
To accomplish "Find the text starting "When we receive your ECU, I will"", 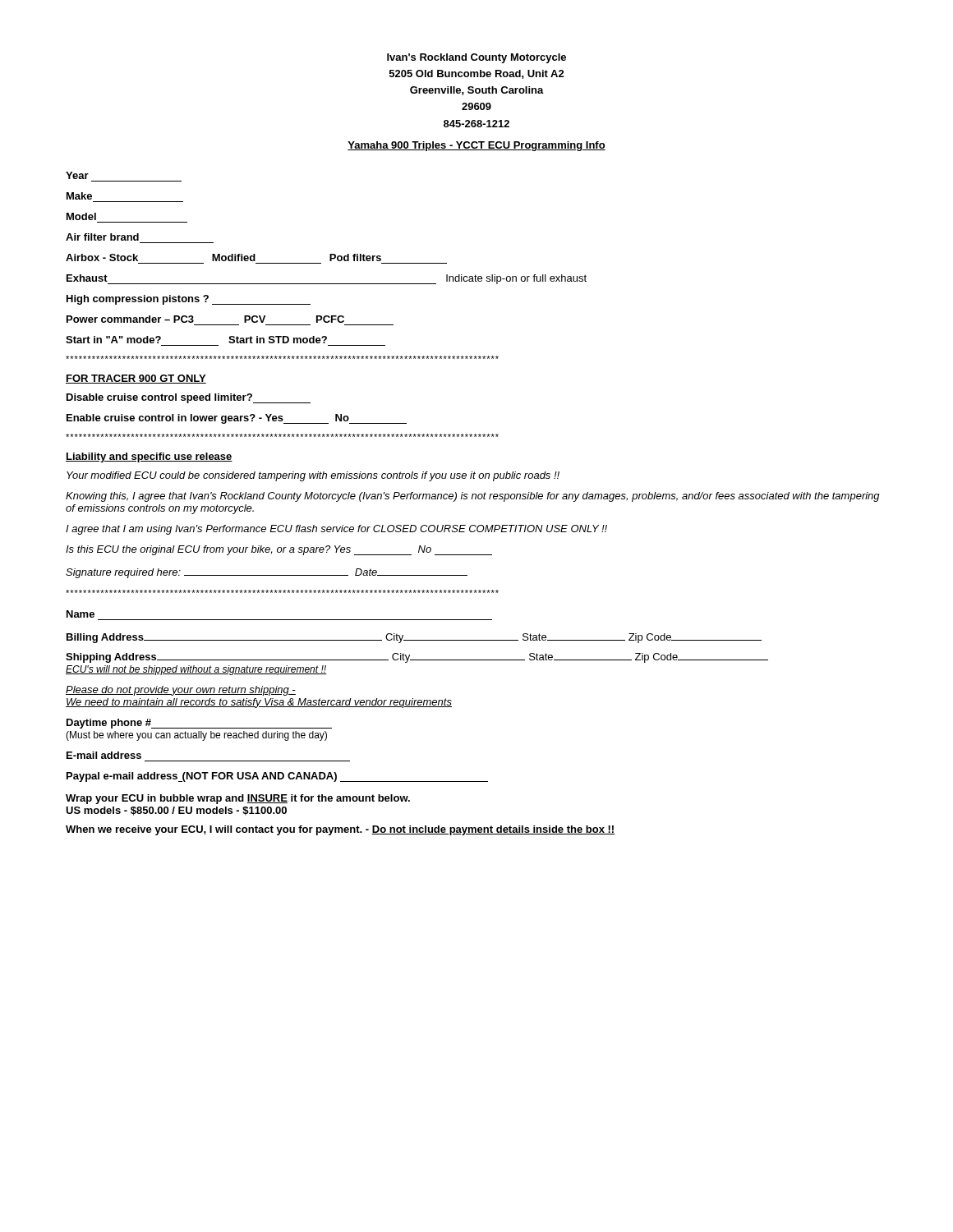I will [340, 829].
